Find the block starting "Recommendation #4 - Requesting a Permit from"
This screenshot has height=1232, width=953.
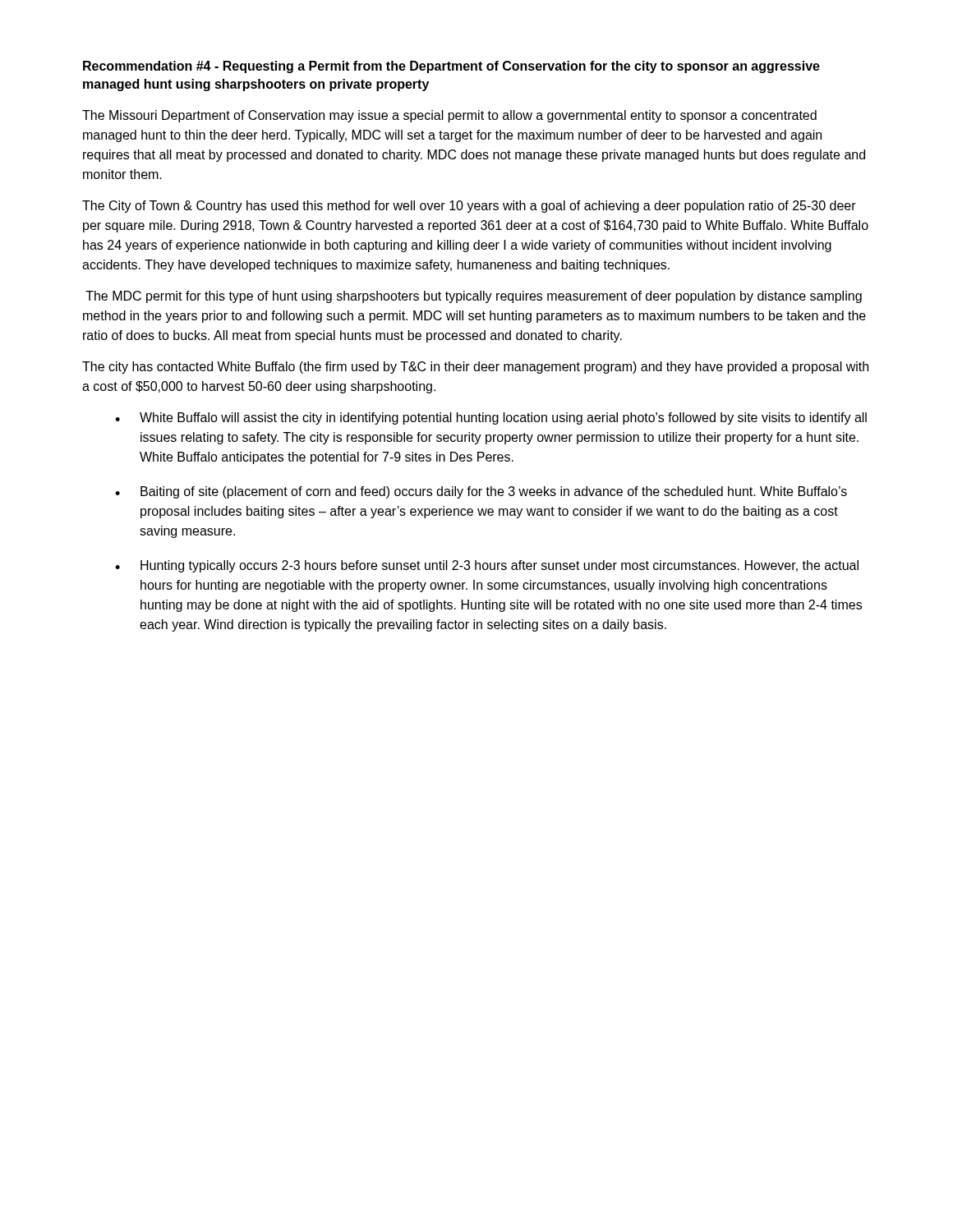click(451, 75)
